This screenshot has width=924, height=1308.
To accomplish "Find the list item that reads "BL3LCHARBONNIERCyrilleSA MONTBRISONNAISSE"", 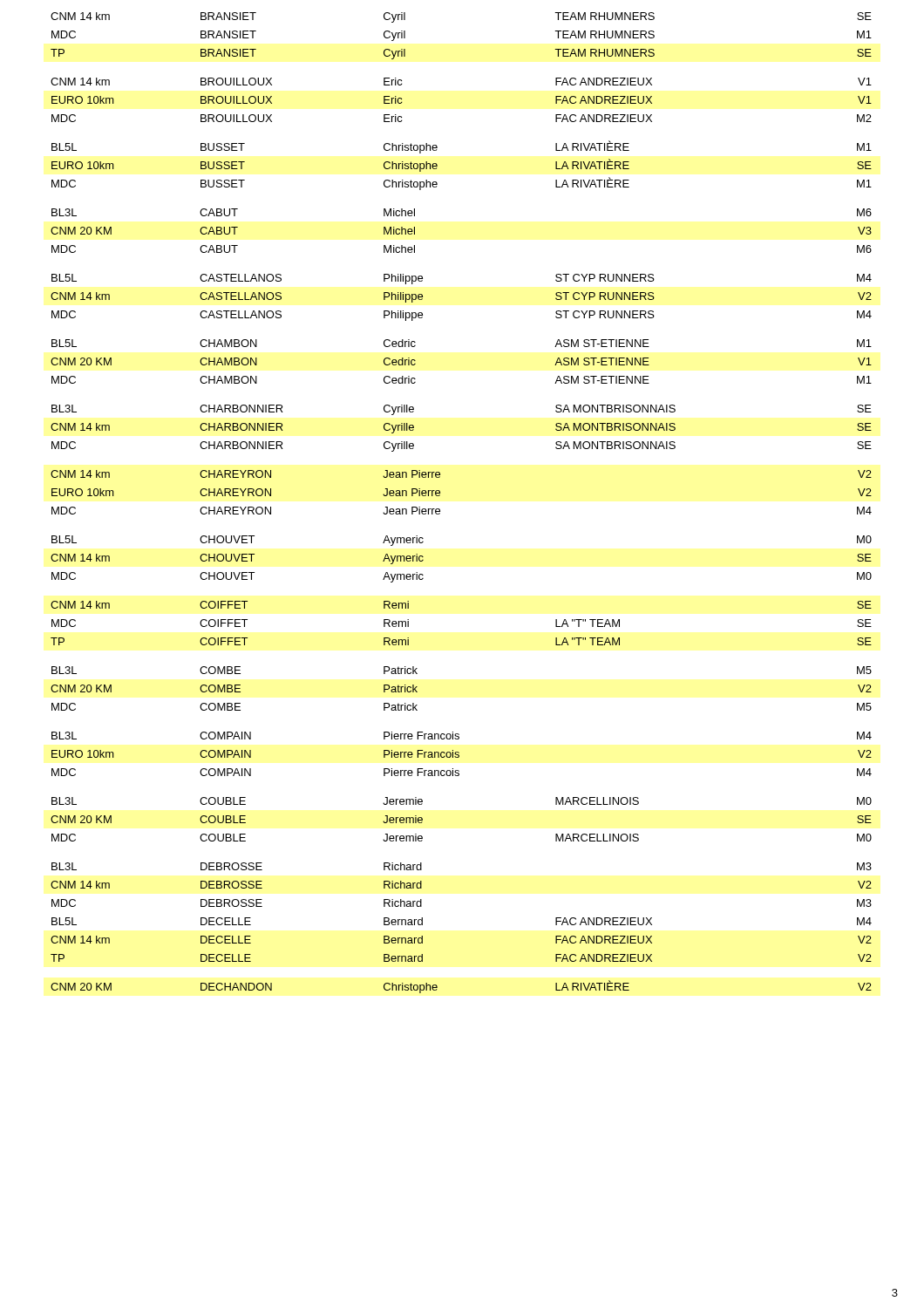I will (66, 410).
